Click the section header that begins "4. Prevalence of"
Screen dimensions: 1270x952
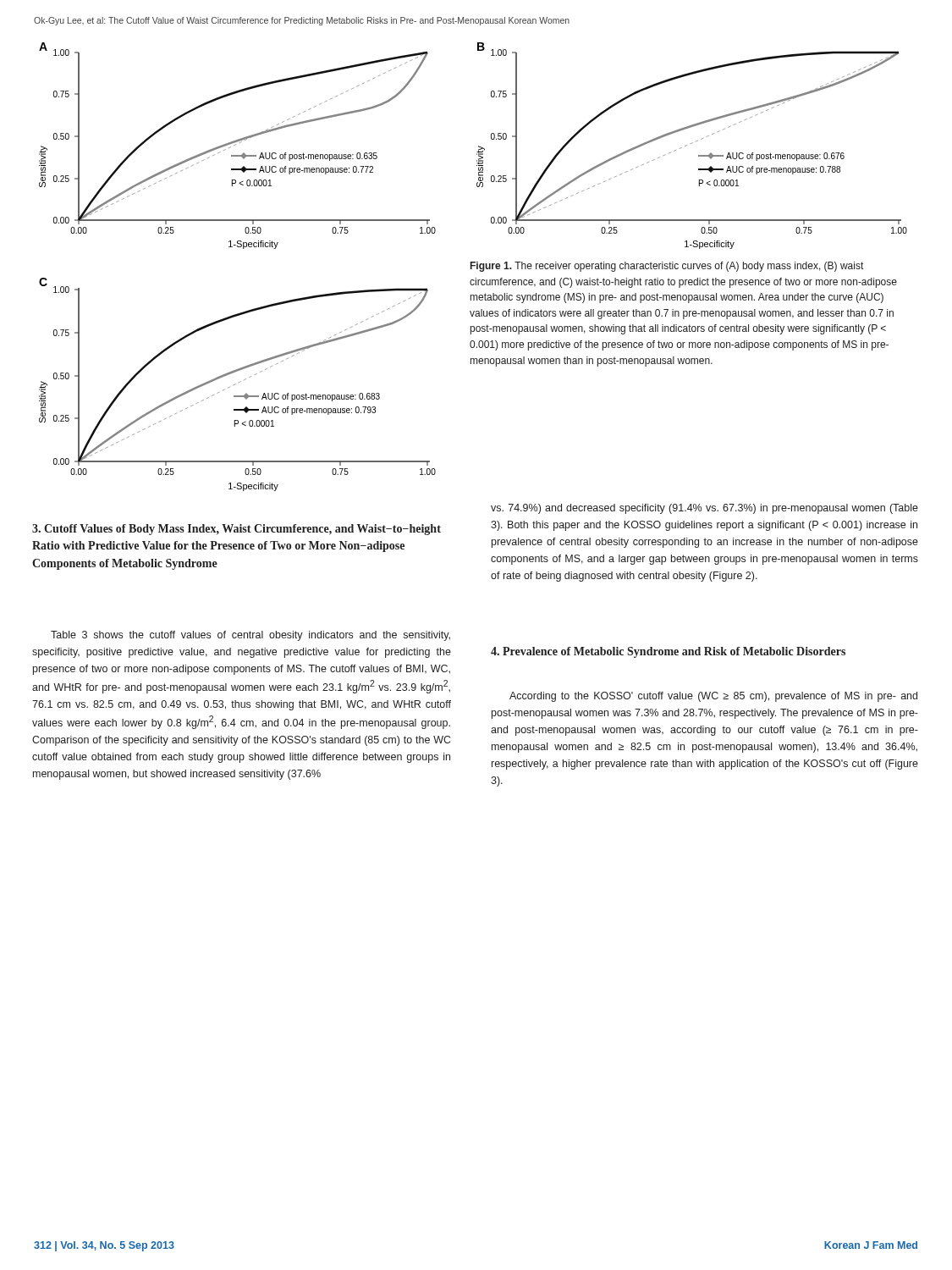tap(668, 652)
